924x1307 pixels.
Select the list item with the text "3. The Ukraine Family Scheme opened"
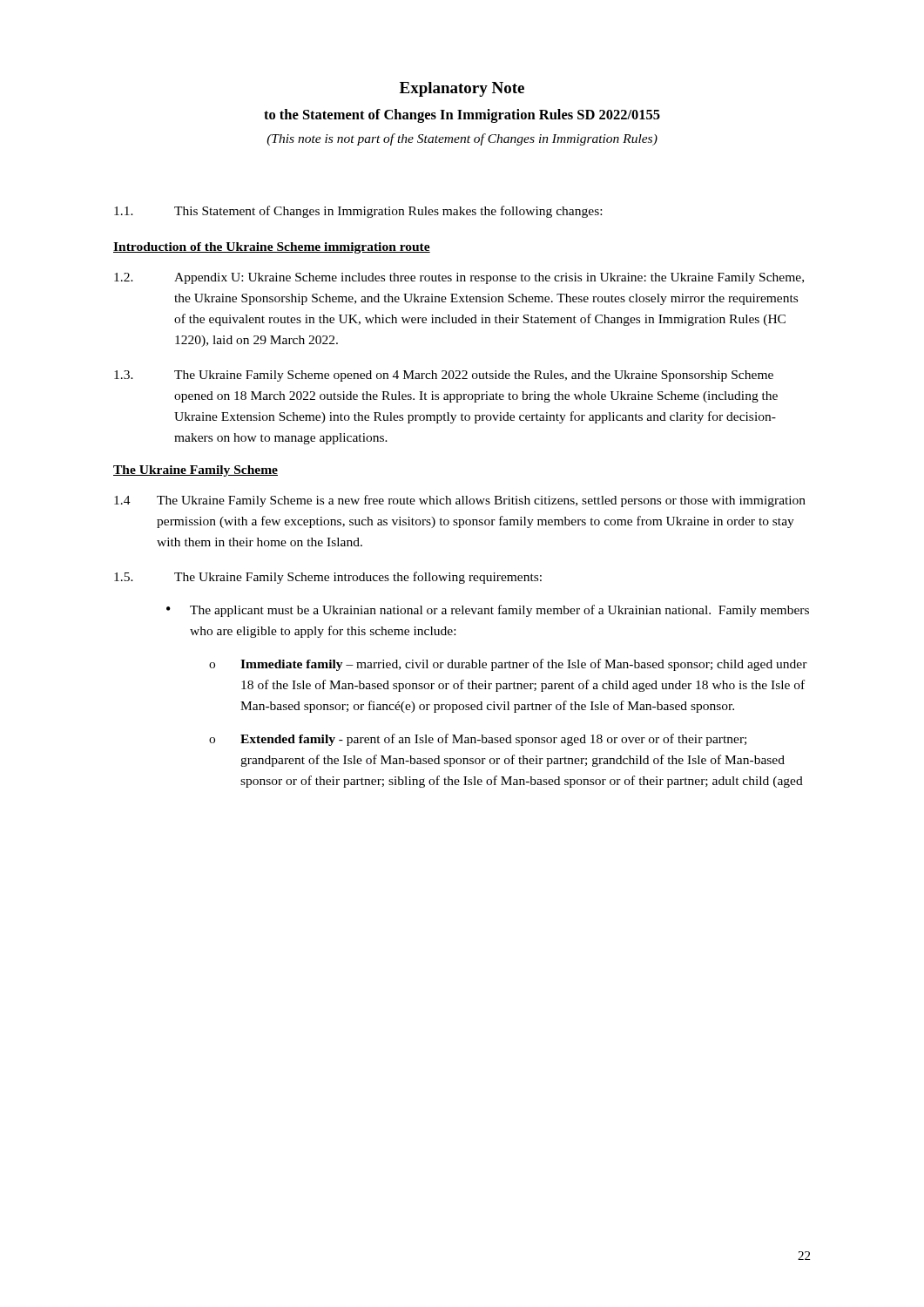click(x=462, y=406)
